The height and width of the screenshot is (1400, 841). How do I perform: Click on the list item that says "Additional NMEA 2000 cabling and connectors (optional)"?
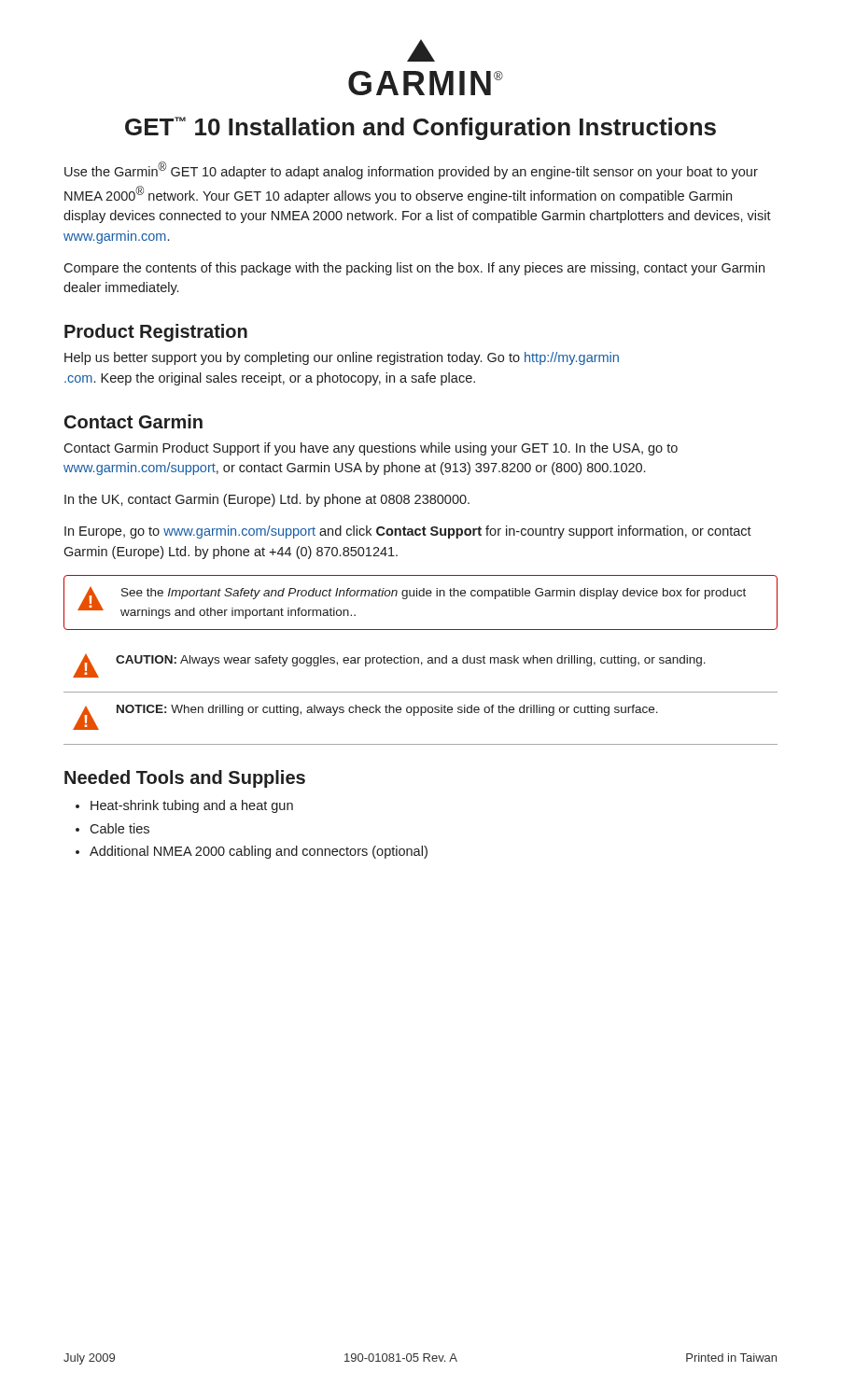pos(420,852)
